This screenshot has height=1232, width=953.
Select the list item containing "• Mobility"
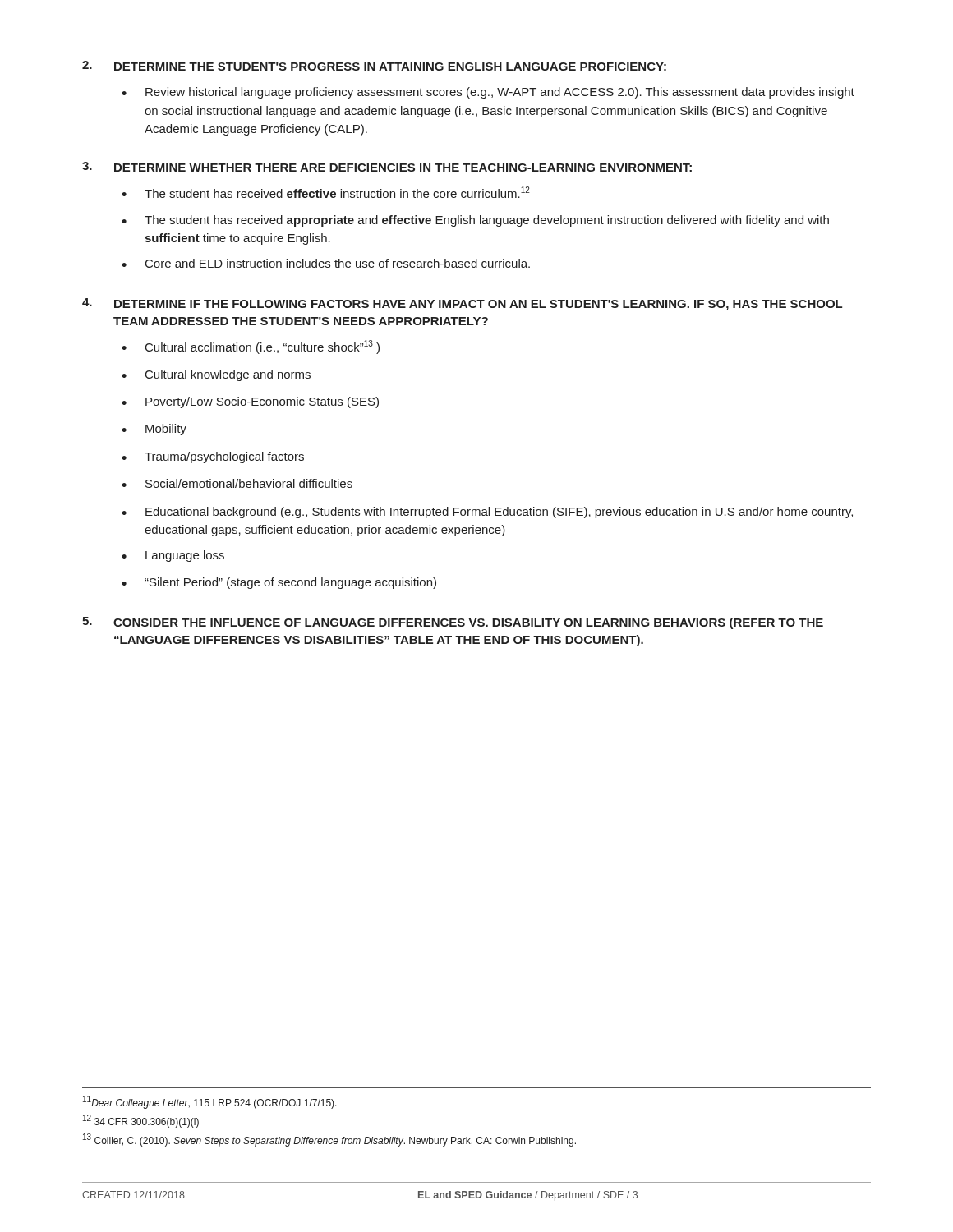point(154,430)
